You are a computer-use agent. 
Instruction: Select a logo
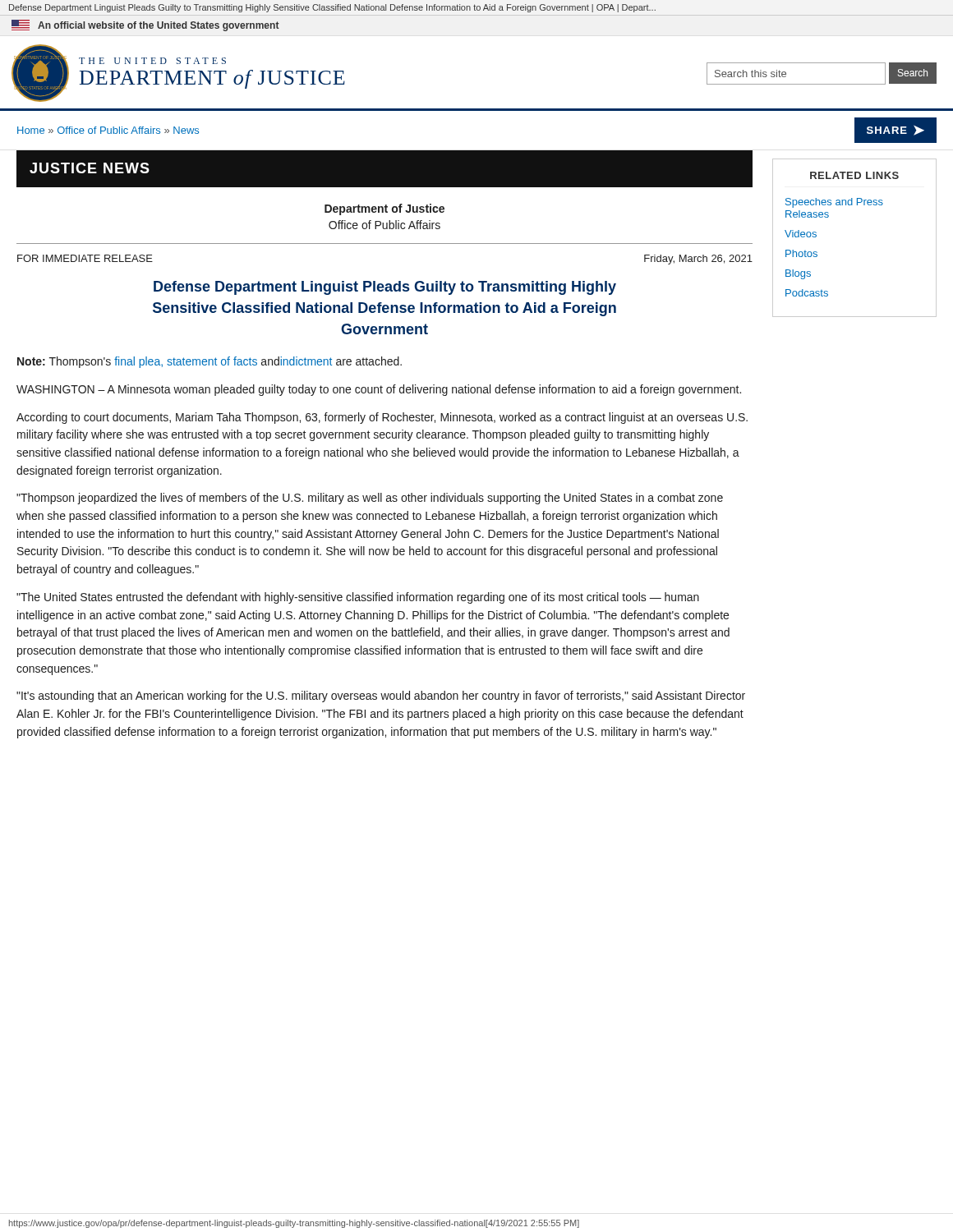point(476,73)
